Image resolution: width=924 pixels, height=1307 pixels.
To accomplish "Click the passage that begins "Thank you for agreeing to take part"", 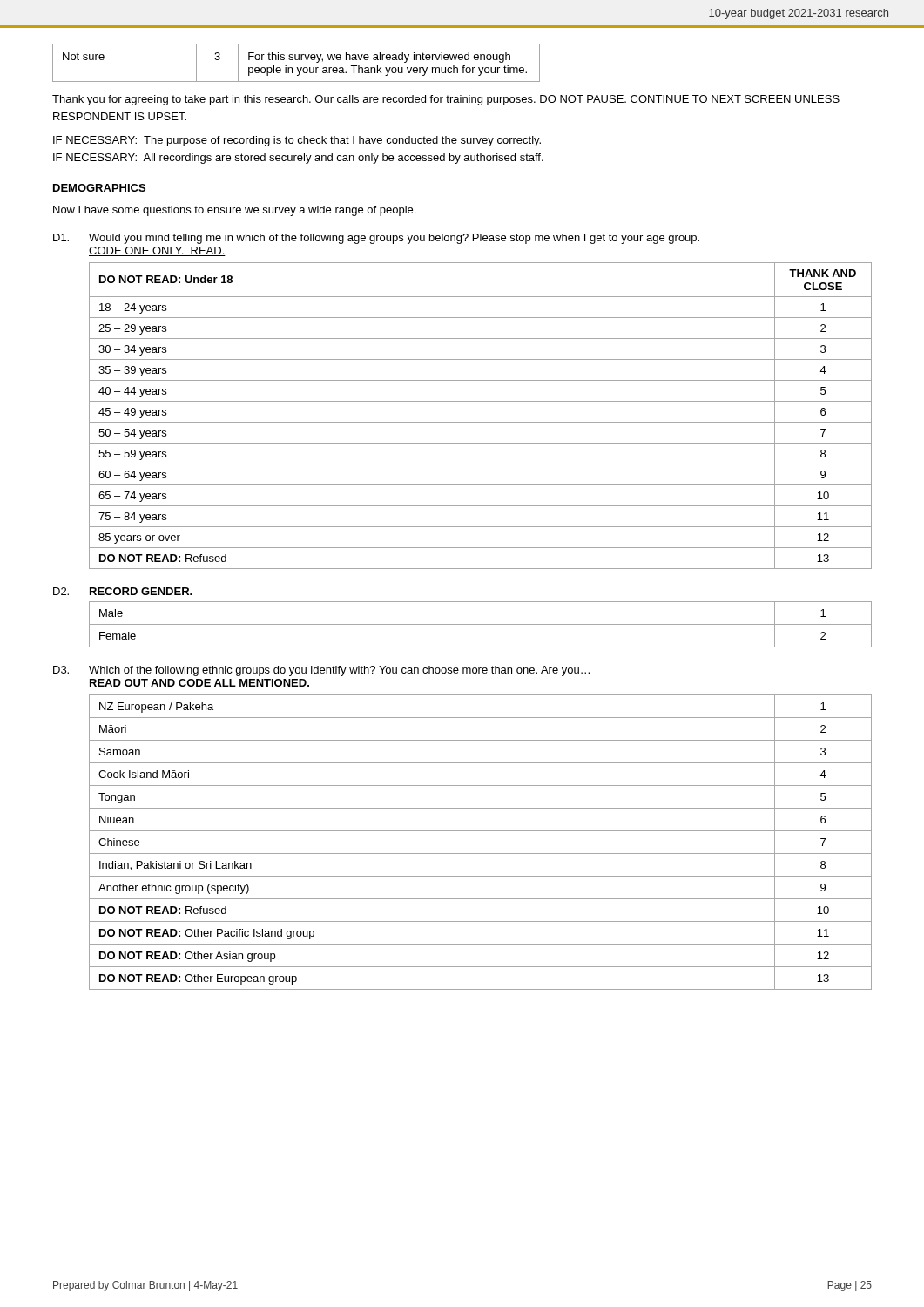I will [x=446, y=107].
